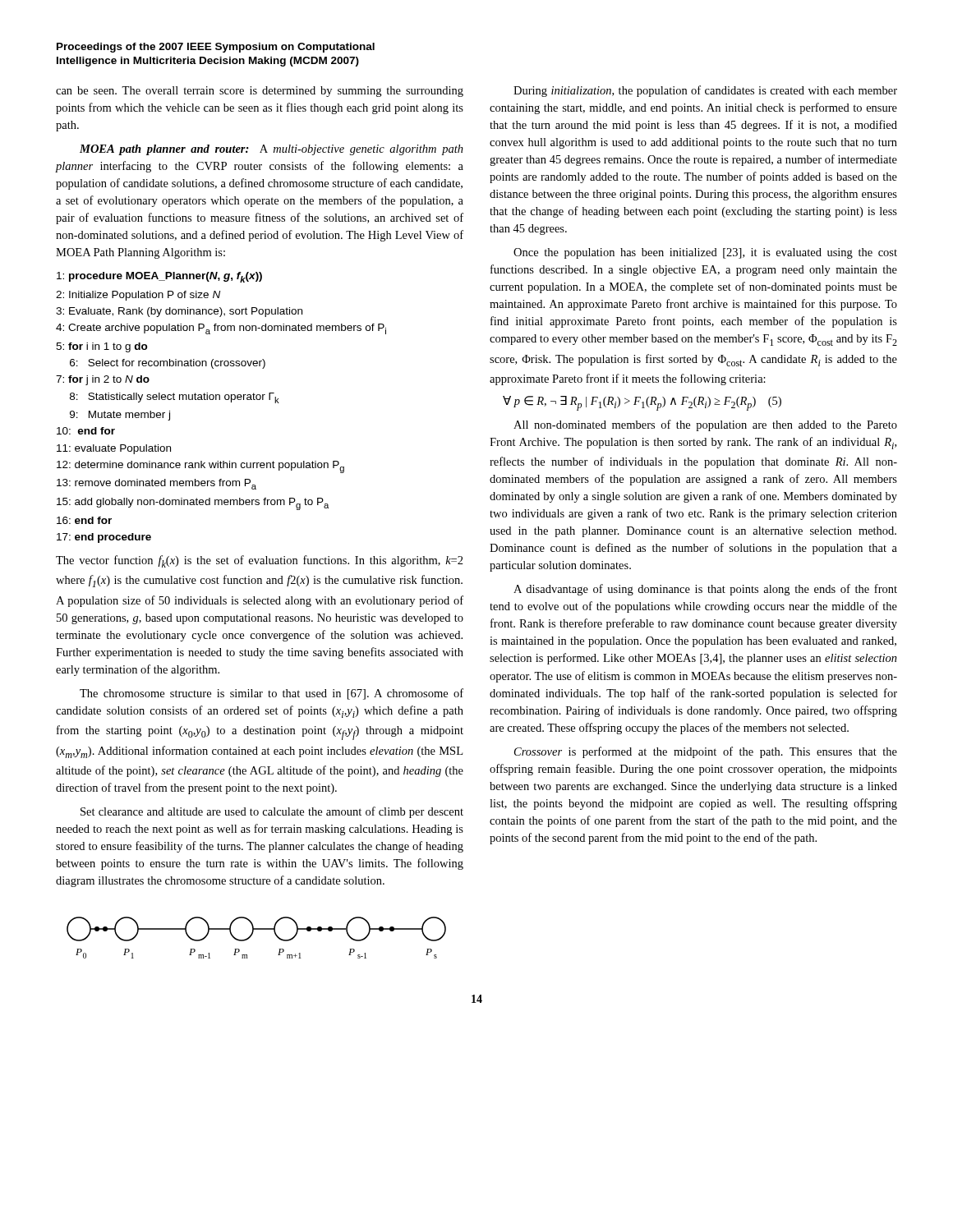Click a formula
This screenshot has width=953, height=1232.
642,402
